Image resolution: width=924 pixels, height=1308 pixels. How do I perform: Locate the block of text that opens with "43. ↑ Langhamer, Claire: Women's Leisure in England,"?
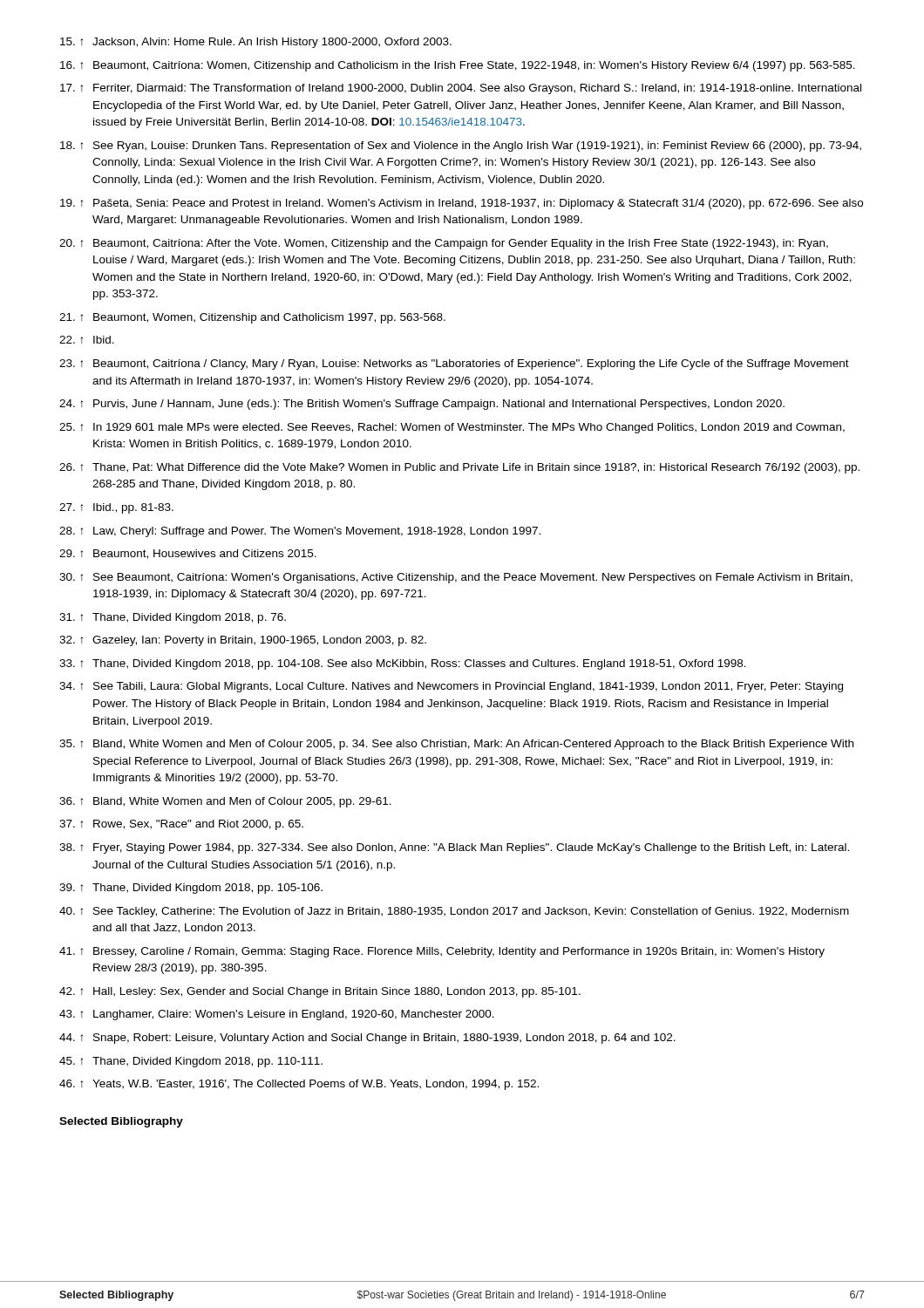click(x=462, y=1014)
